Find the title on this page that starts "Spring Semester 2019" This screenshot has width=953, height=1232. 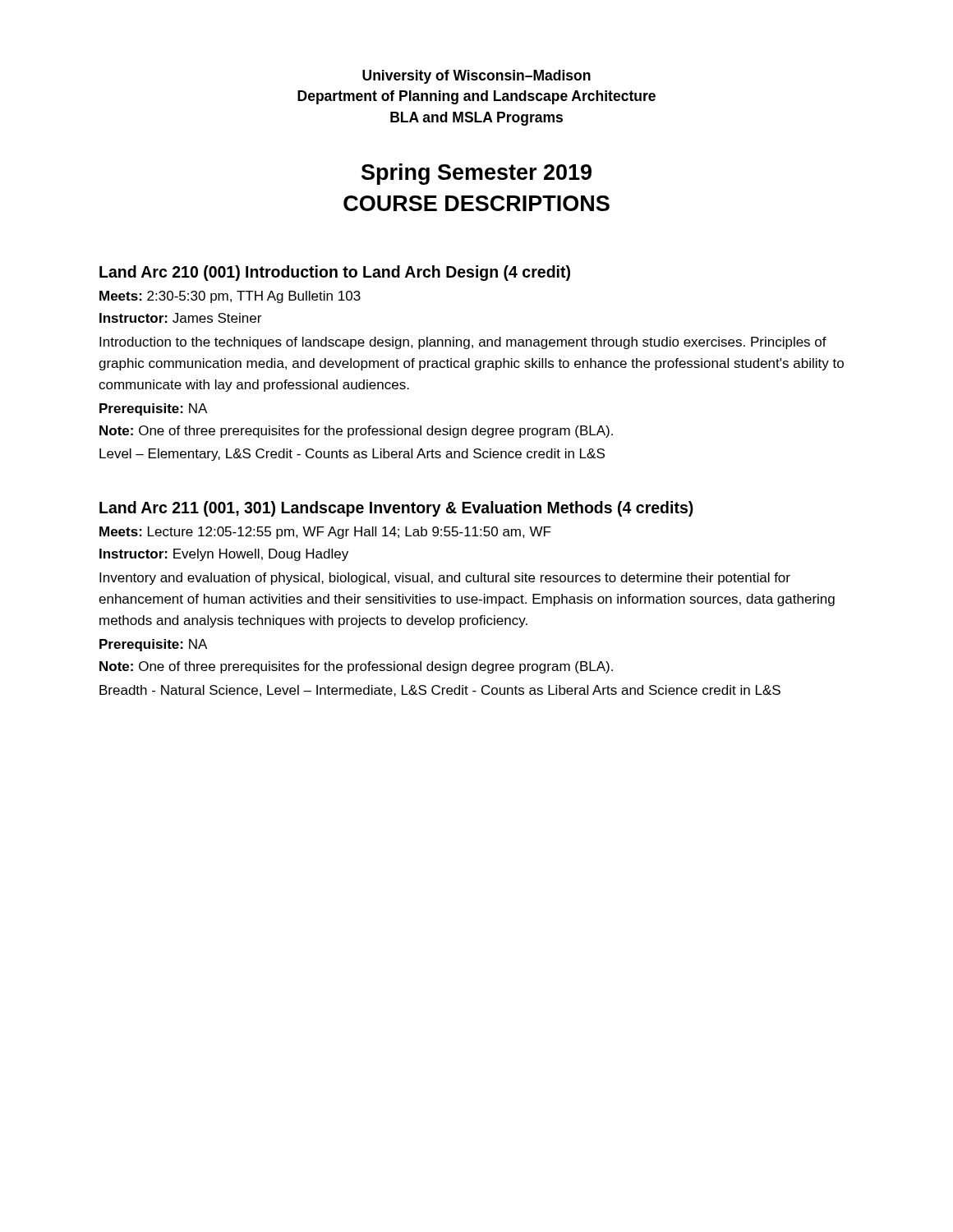[476, 189]
